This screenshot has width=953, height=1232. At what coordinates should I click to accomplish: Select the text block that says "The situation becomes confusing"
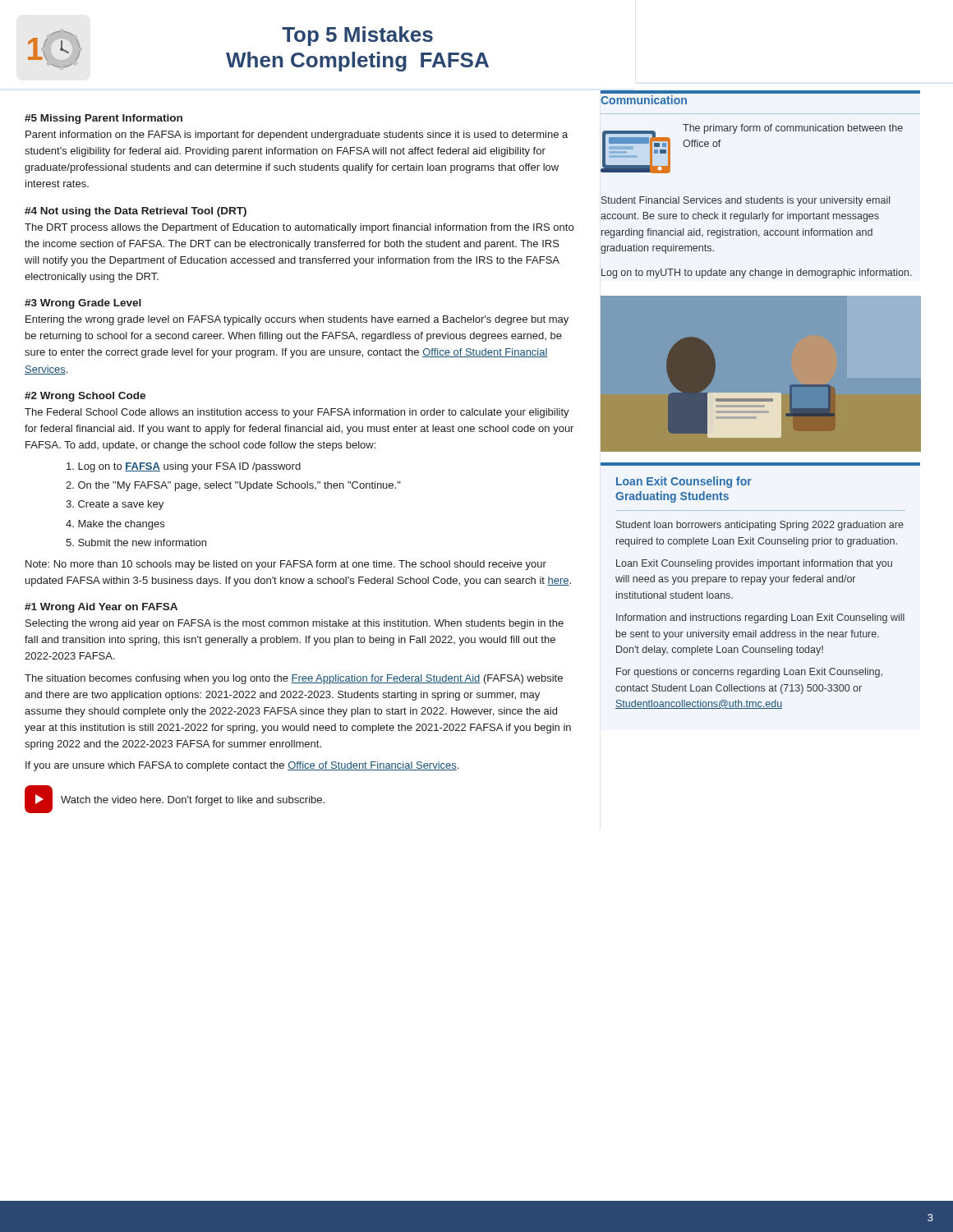(x=298, y=711)
